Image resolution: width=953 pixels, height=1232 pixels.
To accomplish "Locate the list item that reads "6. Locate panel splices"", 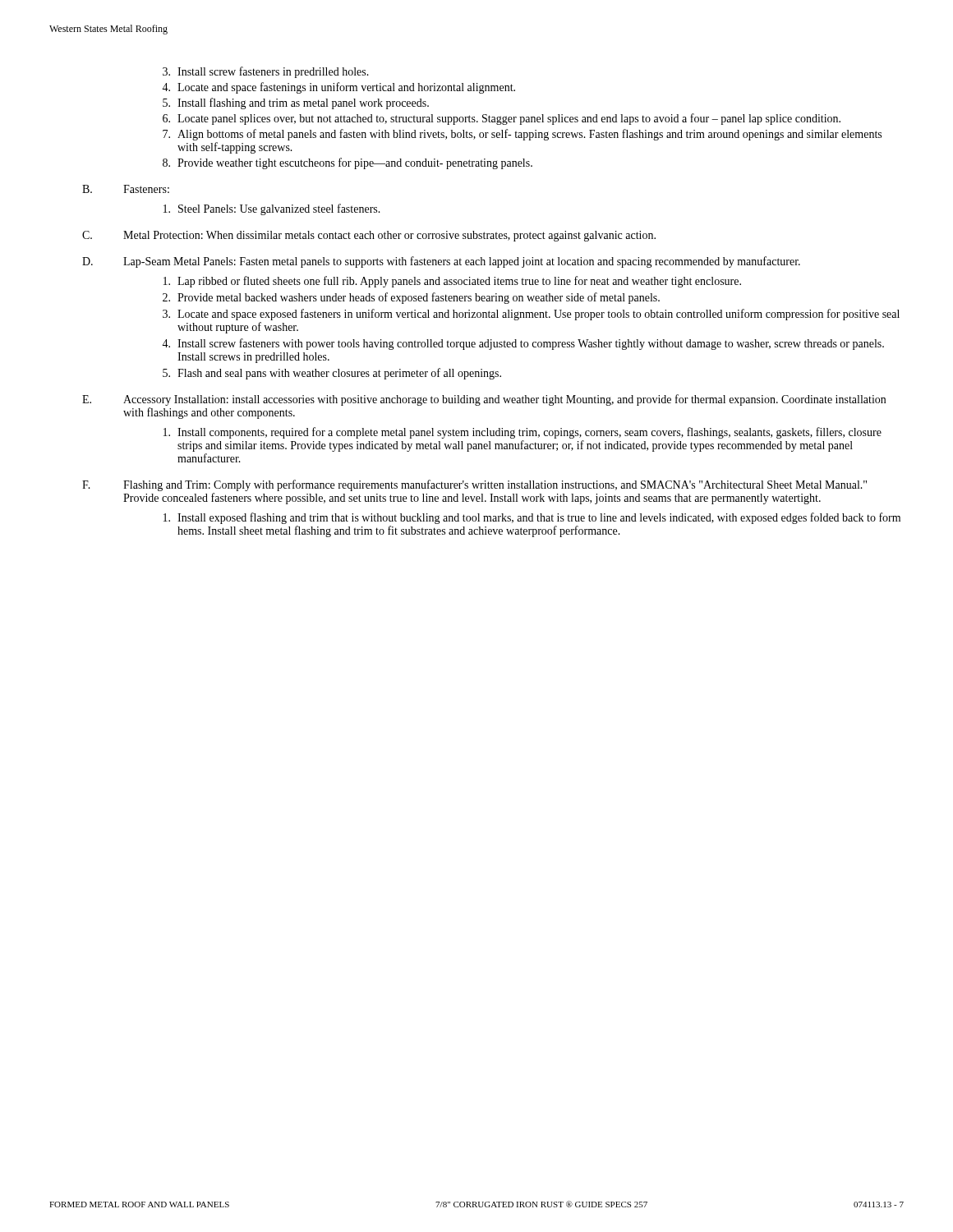I will coord(526,119).
